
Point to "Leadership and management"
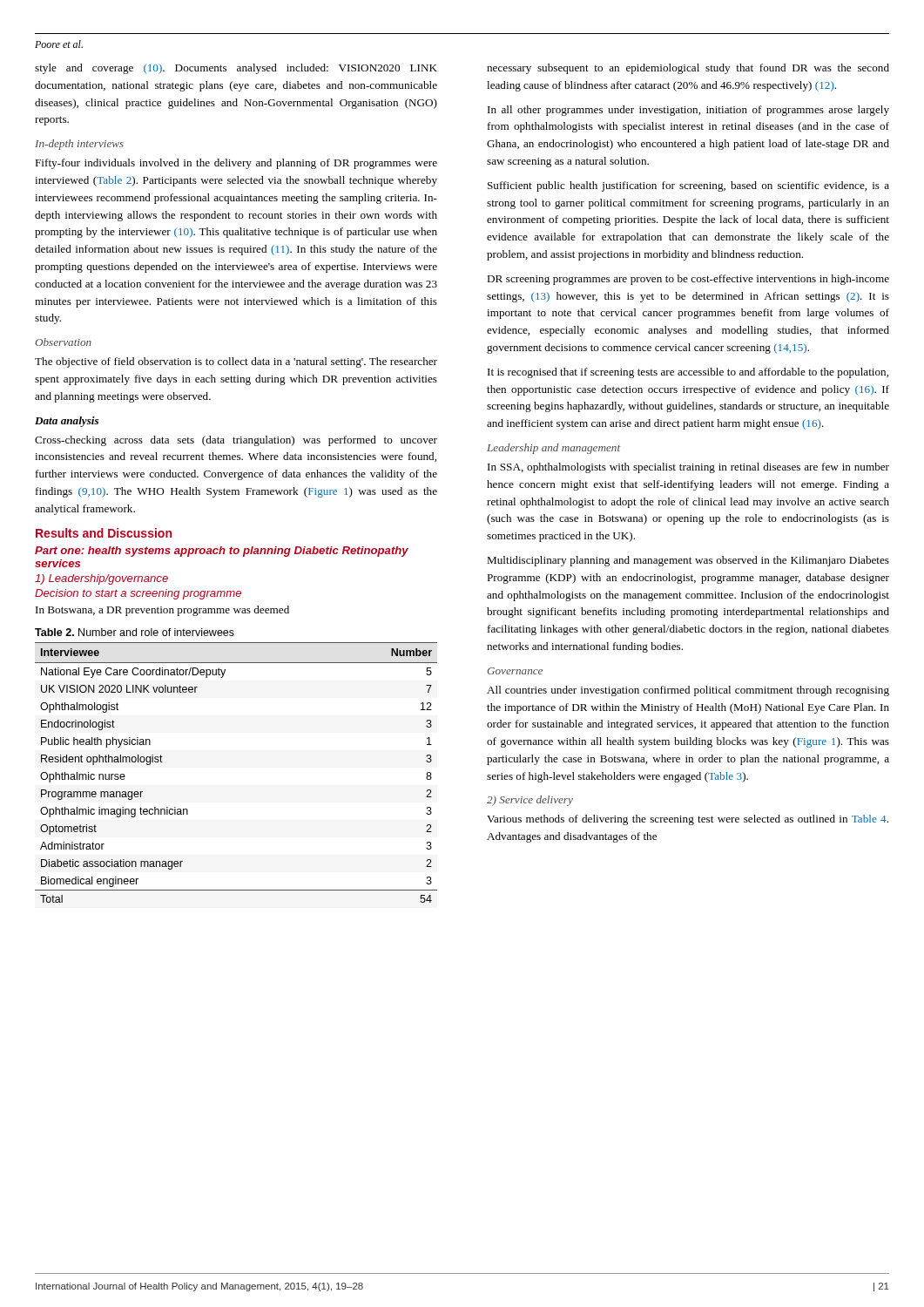click(x=554, y=447)
